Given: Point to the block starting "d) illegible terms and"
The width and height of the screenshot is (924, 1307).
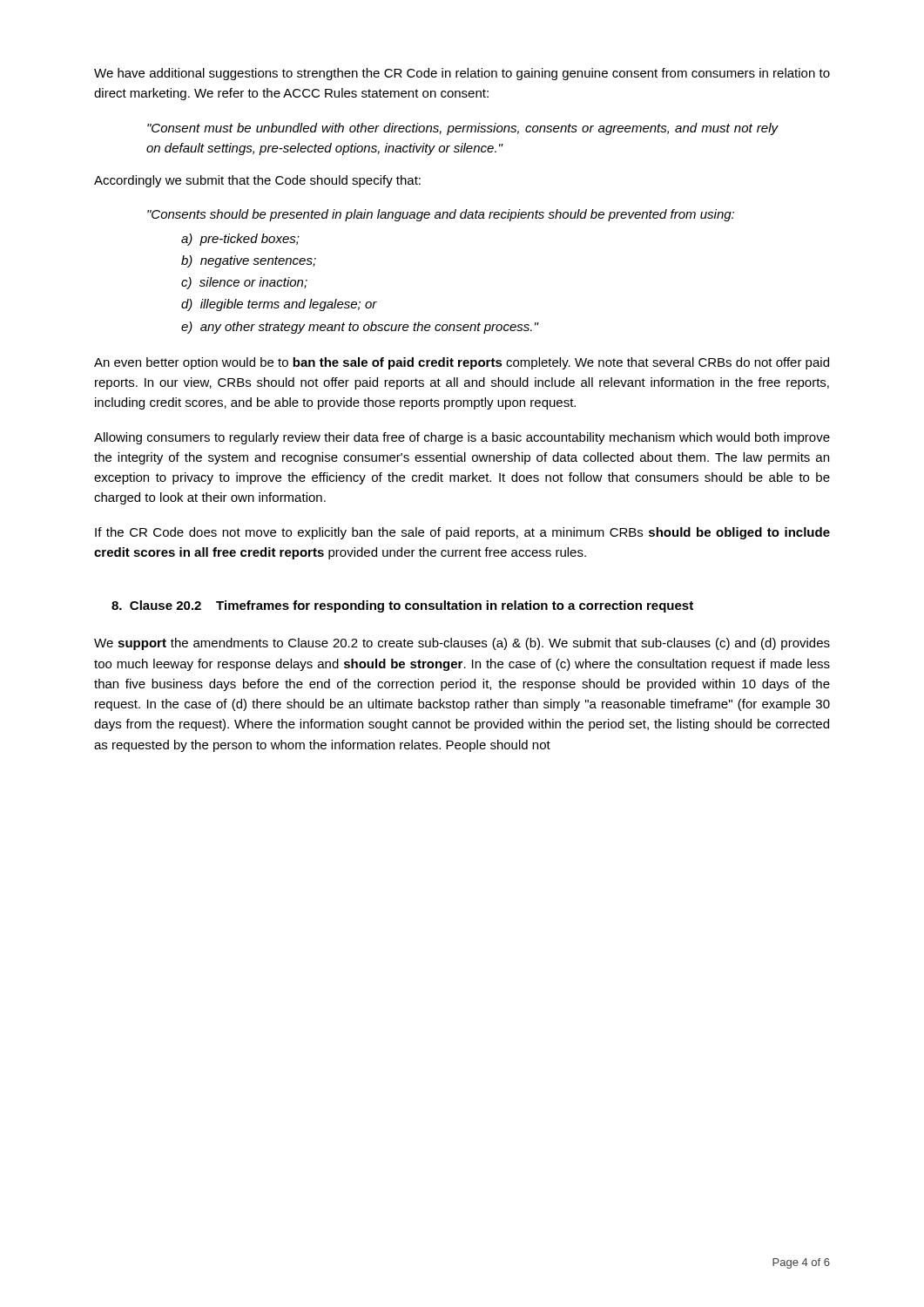Looking at the screenshot, I should tap(279, 304).
